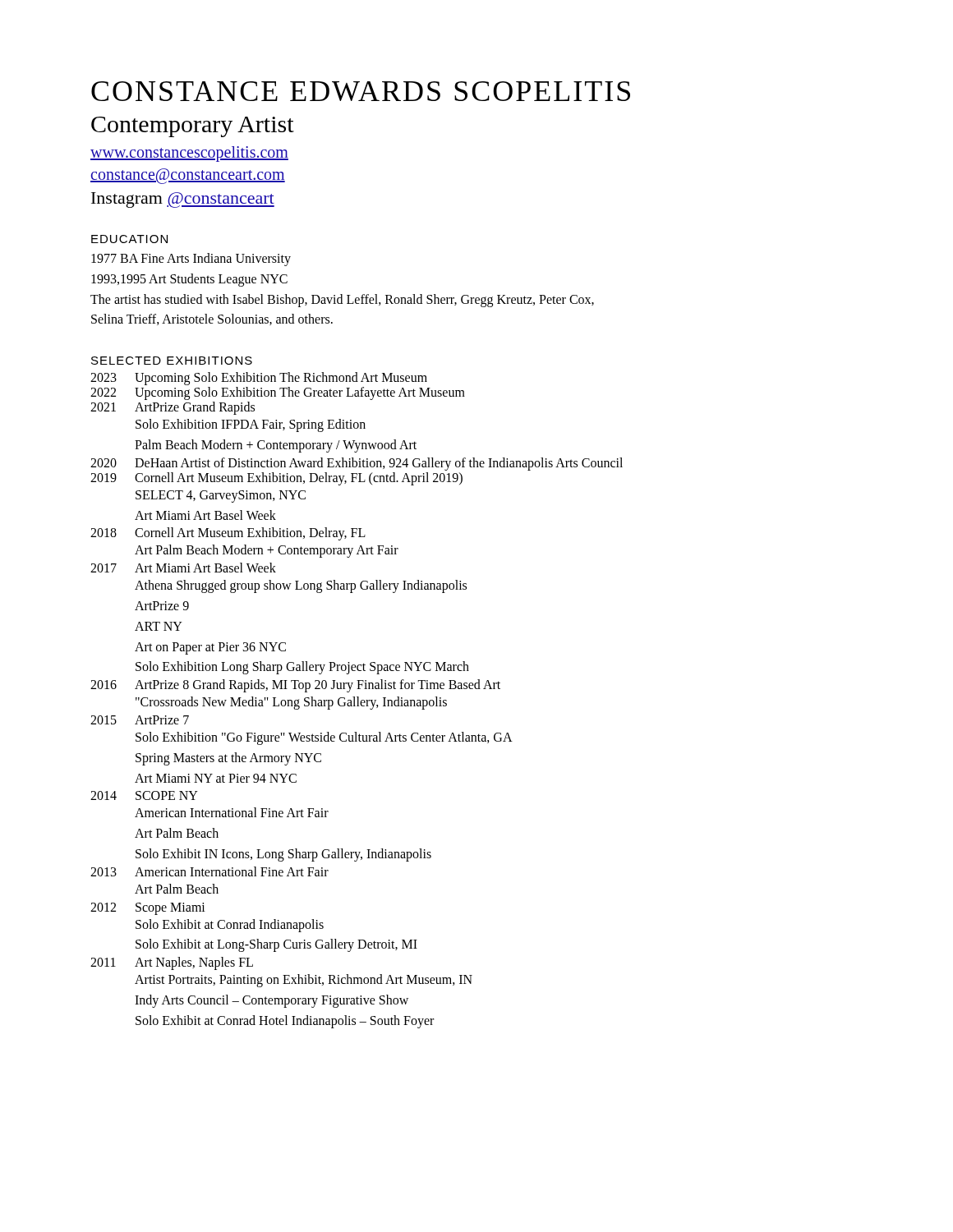Find the block on this page that starts ""Crossroads New Media" Long Sharp"

(x=291, y=702)
